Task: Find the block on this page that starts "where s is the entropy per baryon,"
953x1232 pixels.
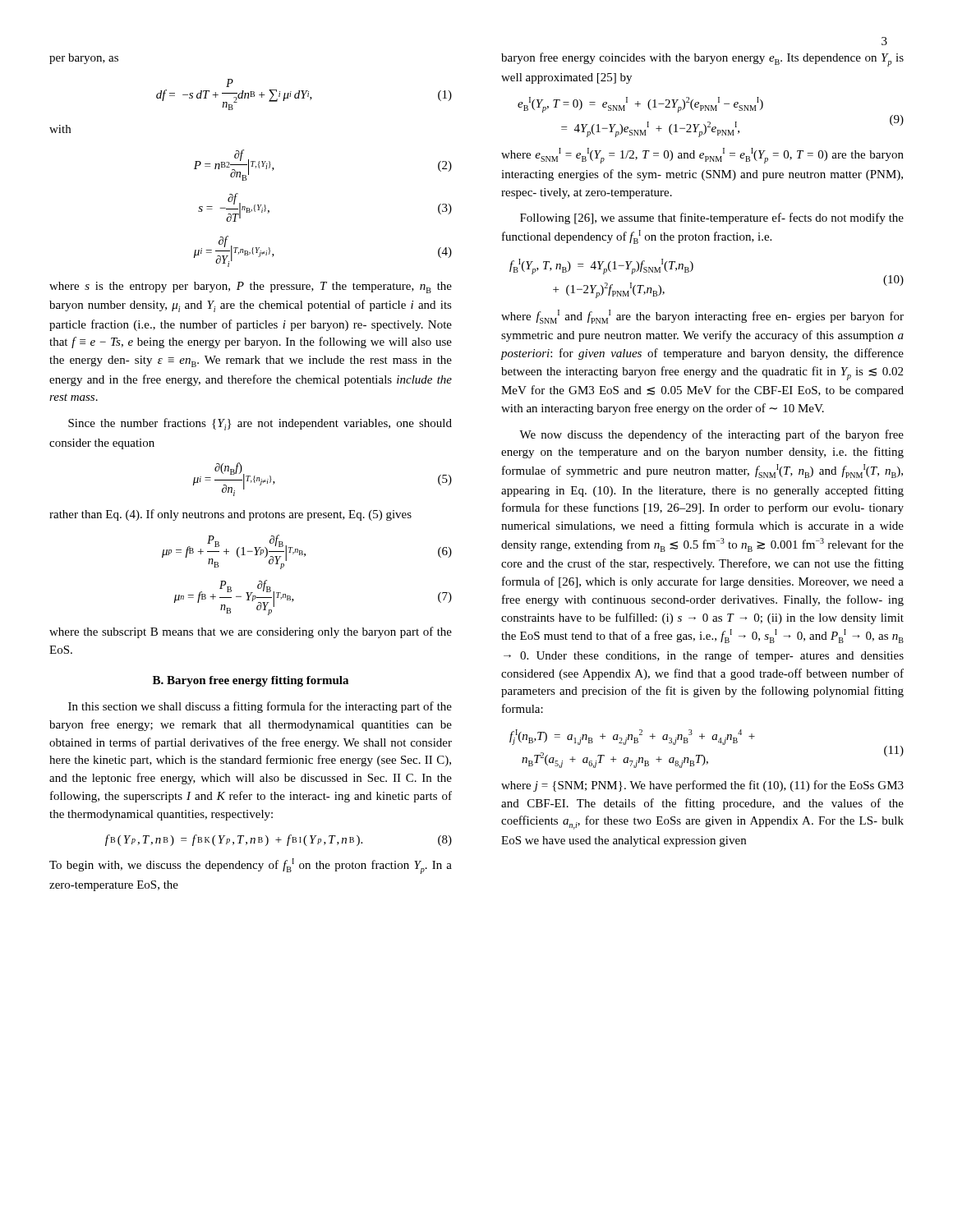Action: coord(251,341)
